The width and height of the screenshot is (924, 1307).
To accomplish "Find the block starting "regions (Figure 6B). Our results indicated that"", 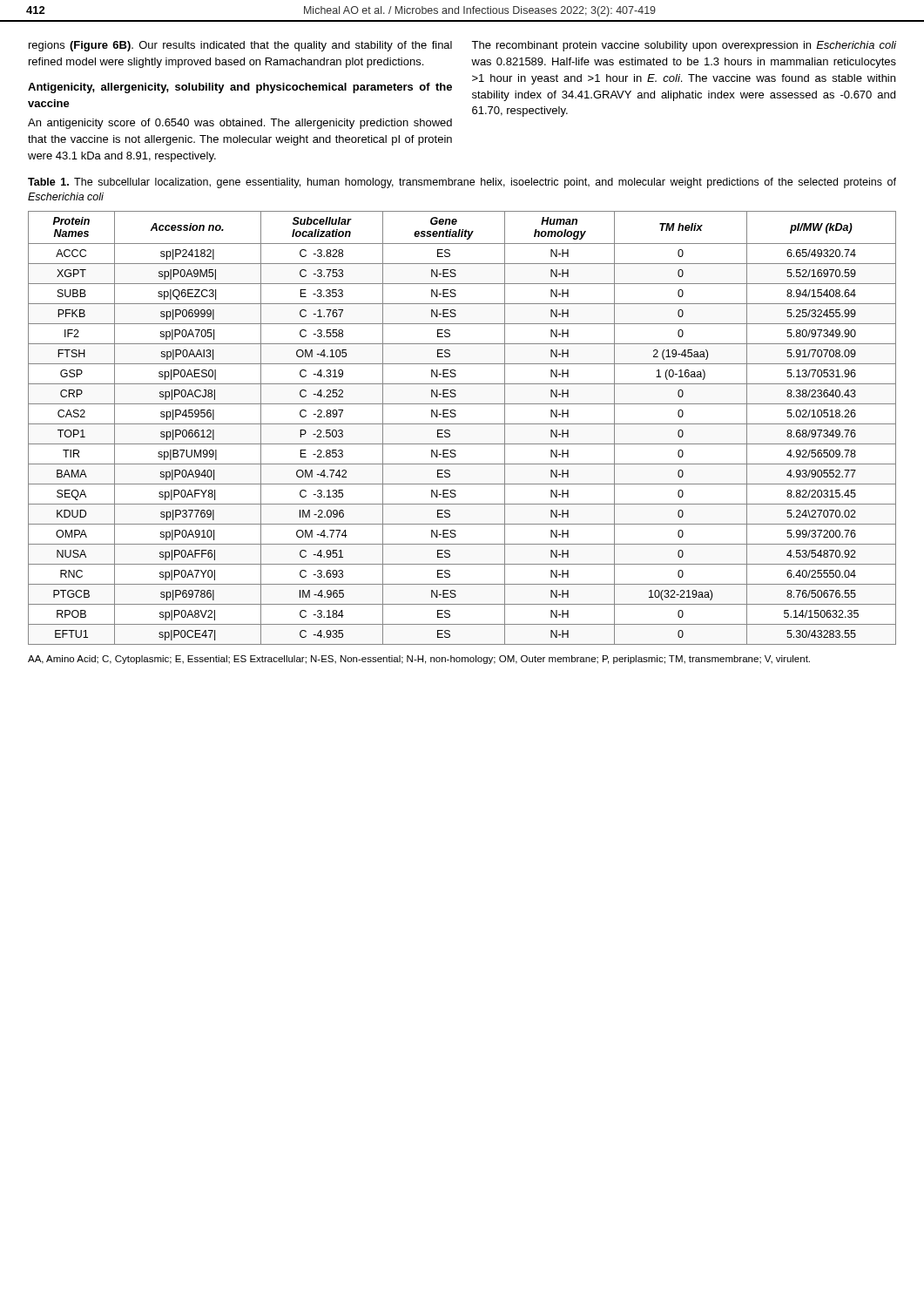I will tap(240, 53).
